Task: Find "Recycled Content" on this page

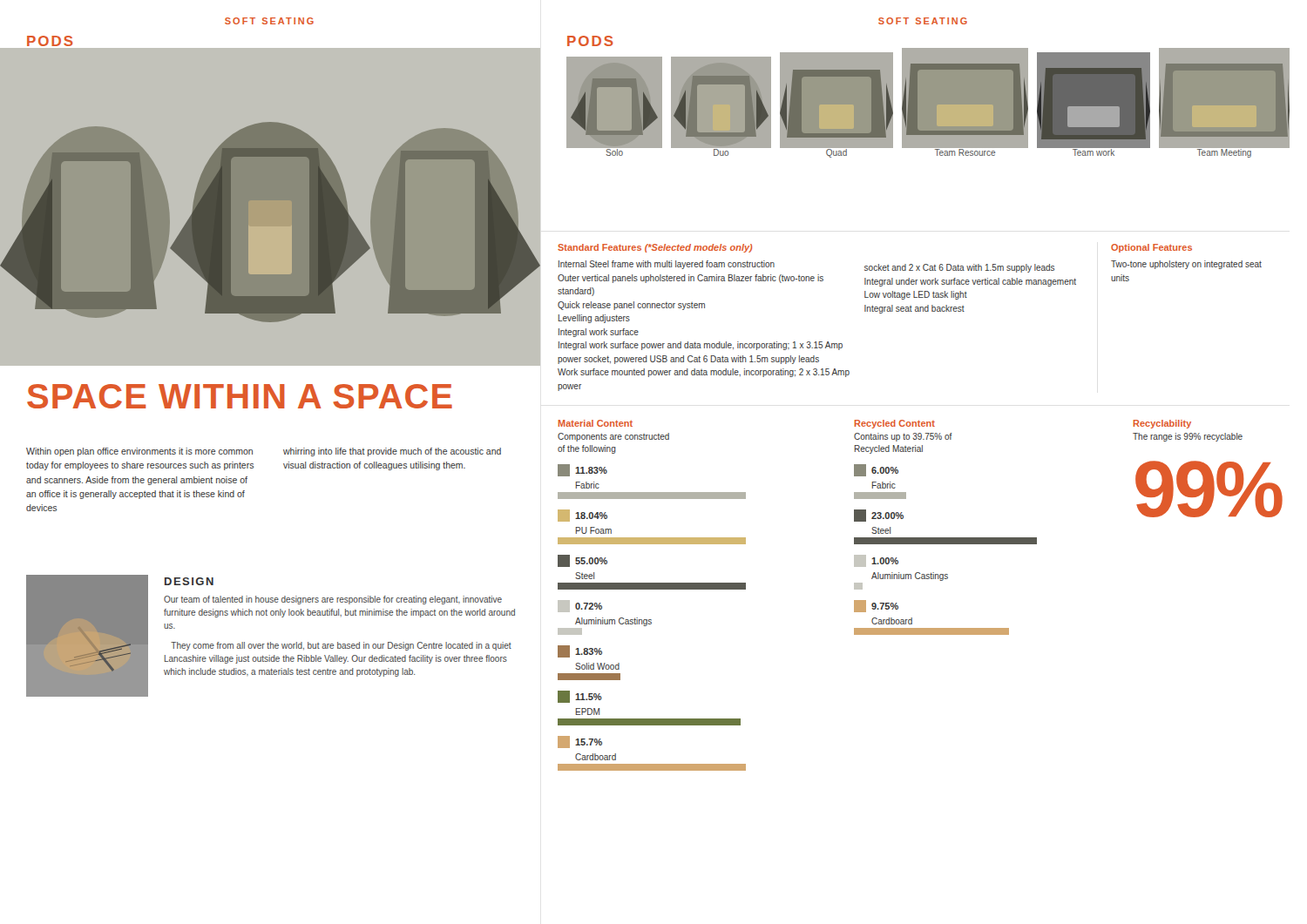Action: coord(894,423)
